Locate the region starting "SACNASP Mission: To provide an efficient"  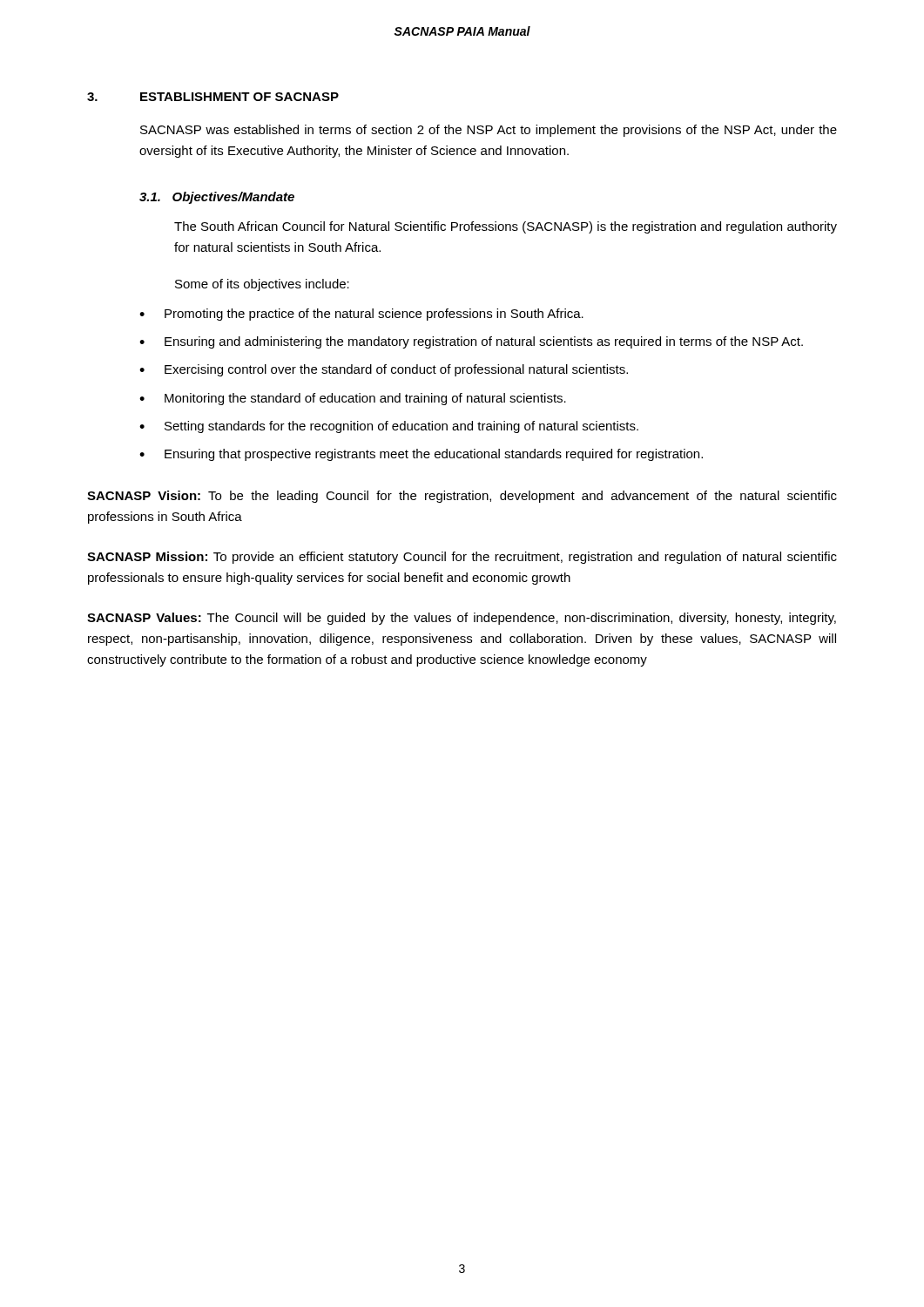(x=462, y=567)
